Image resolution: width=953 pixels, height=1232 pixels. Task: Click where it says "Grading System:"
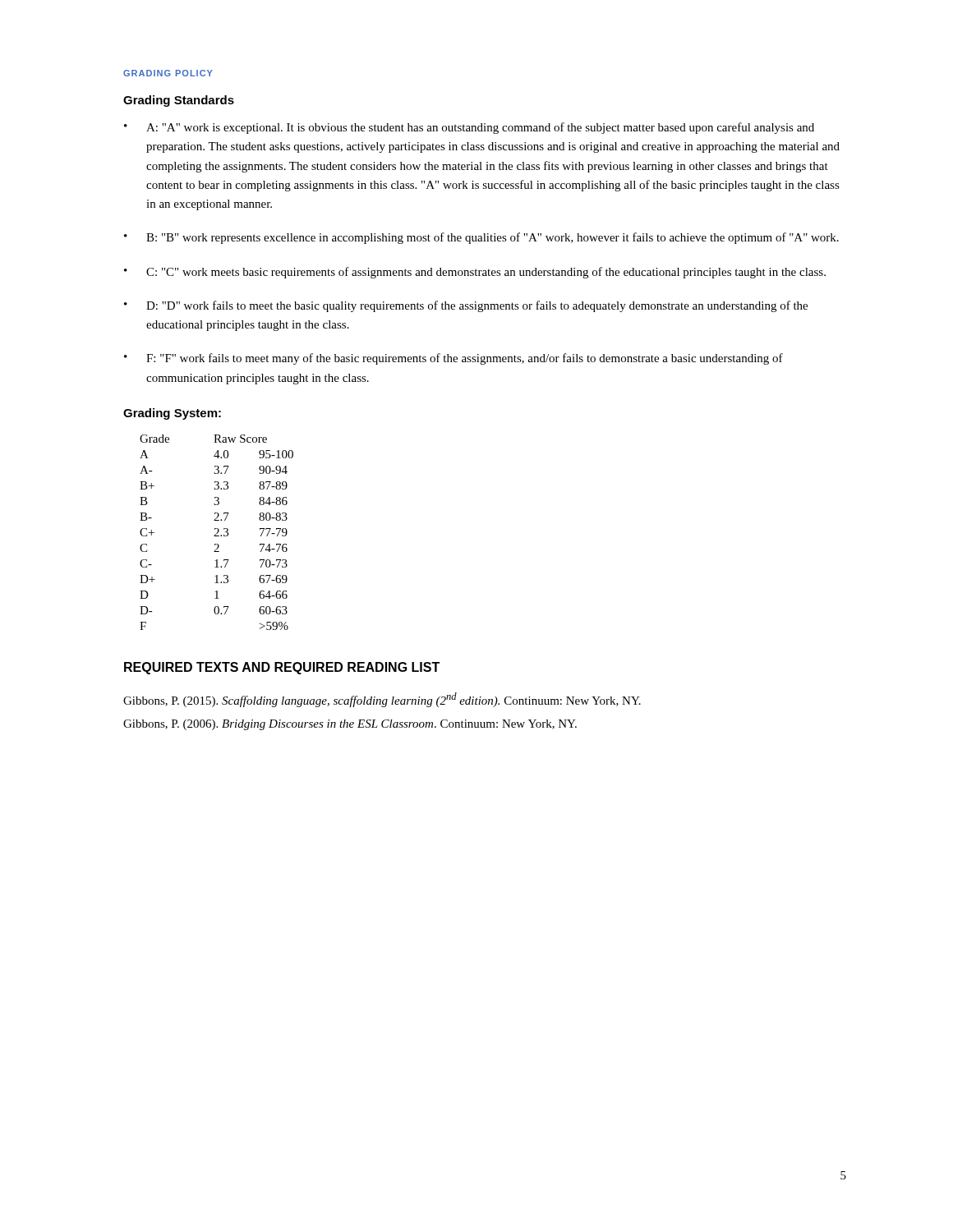pos(173,413)
